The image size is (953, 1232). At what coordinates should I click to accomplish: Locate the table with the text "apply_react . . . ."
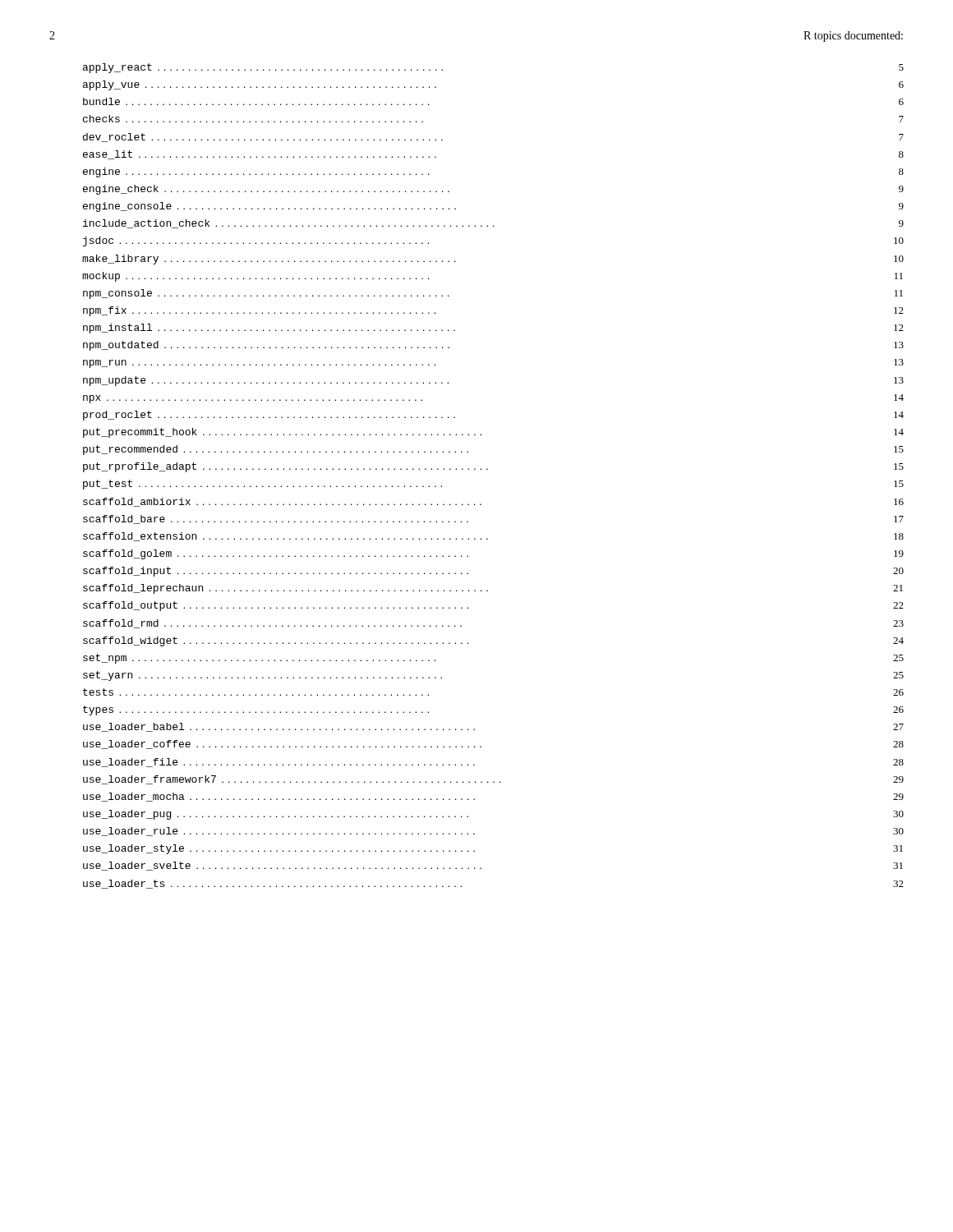[493, 476]
